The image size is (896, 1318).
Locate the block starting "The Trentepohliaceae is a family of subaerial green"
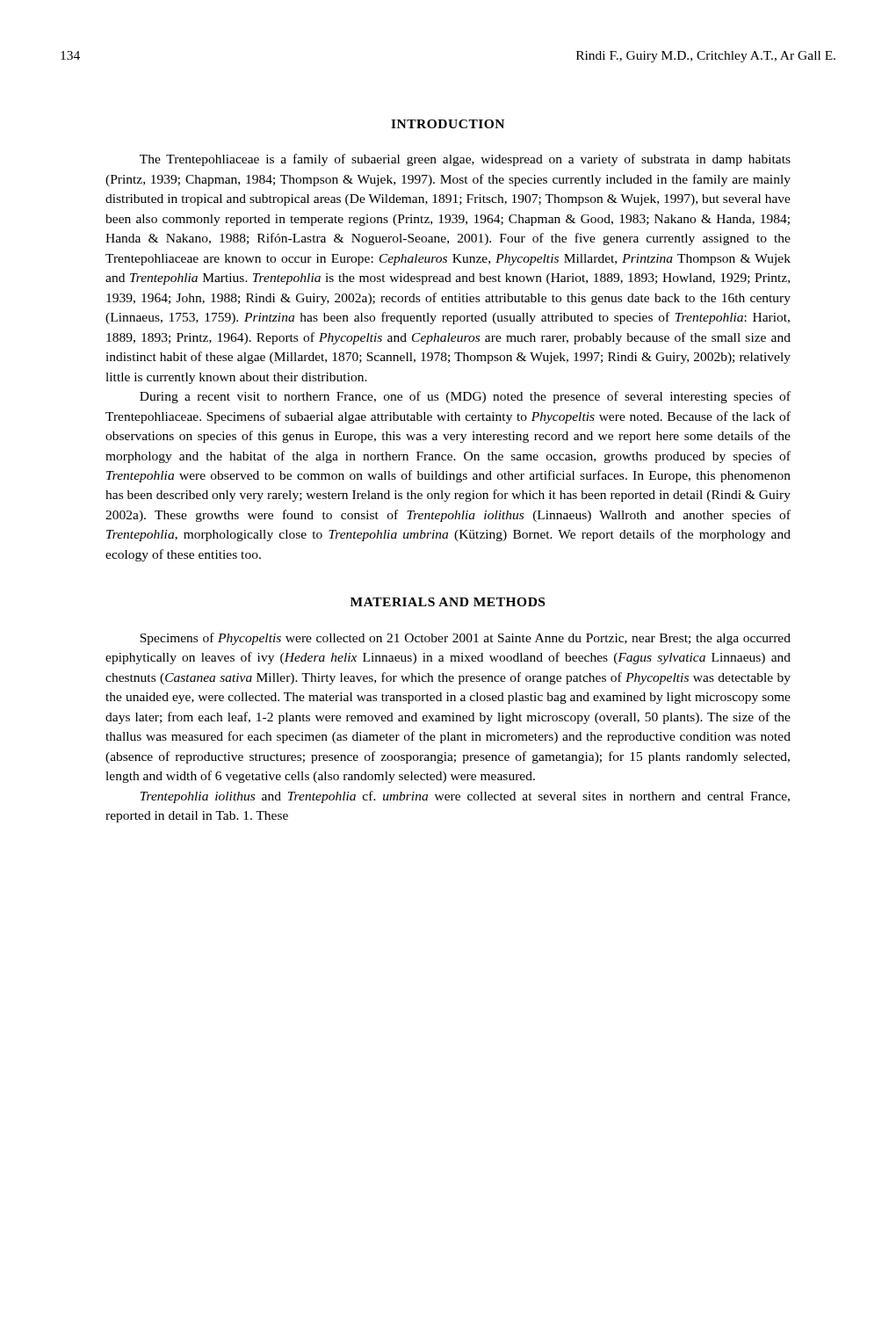[448, 357]
